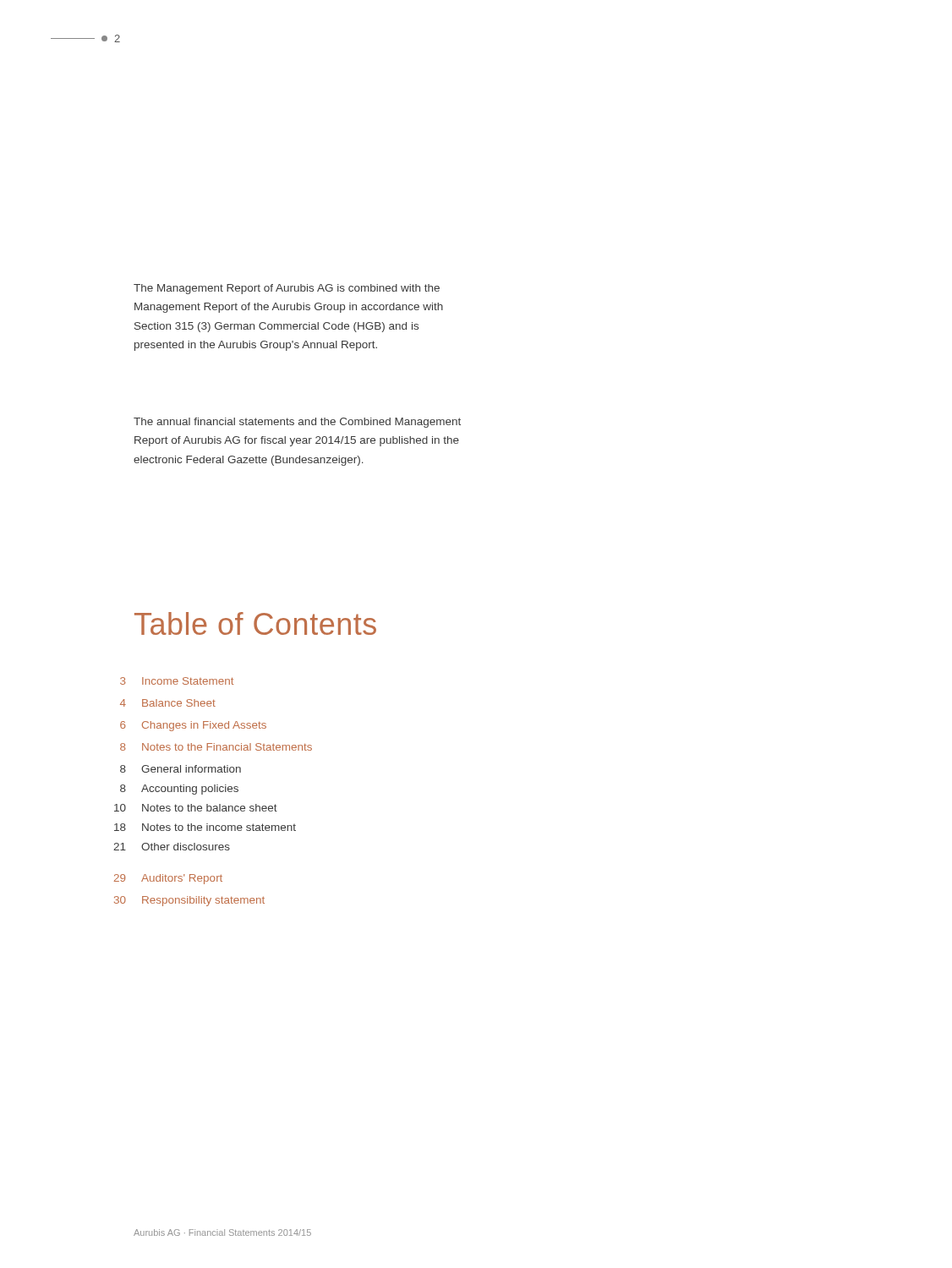Viewport: 952px width, 1268px height.
Task: Locate the text "4 Balance Sheet"
Action: click(x=156, y=703)
